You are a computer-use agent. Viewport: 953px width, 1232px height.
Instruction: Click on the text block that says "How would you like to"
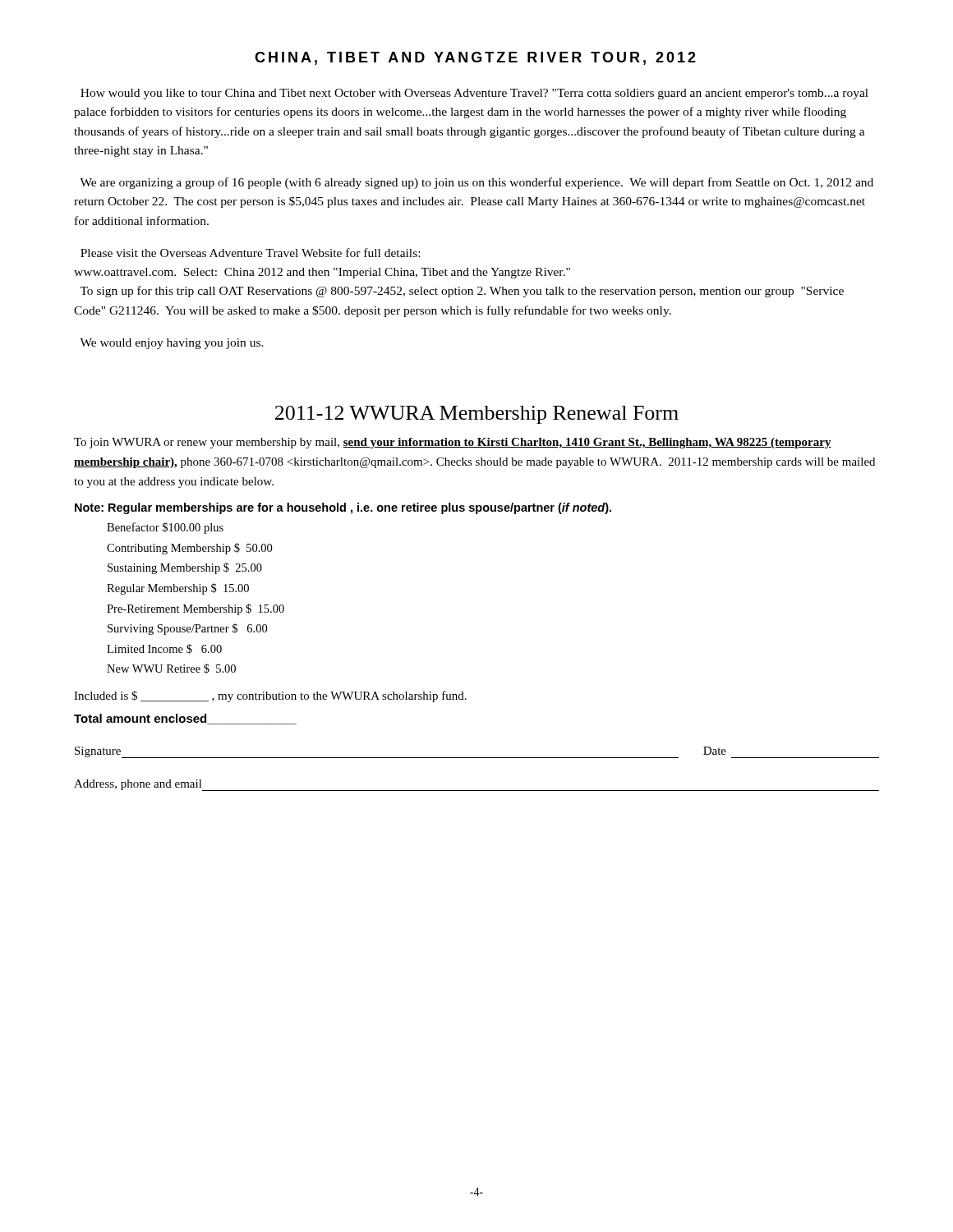471,121
